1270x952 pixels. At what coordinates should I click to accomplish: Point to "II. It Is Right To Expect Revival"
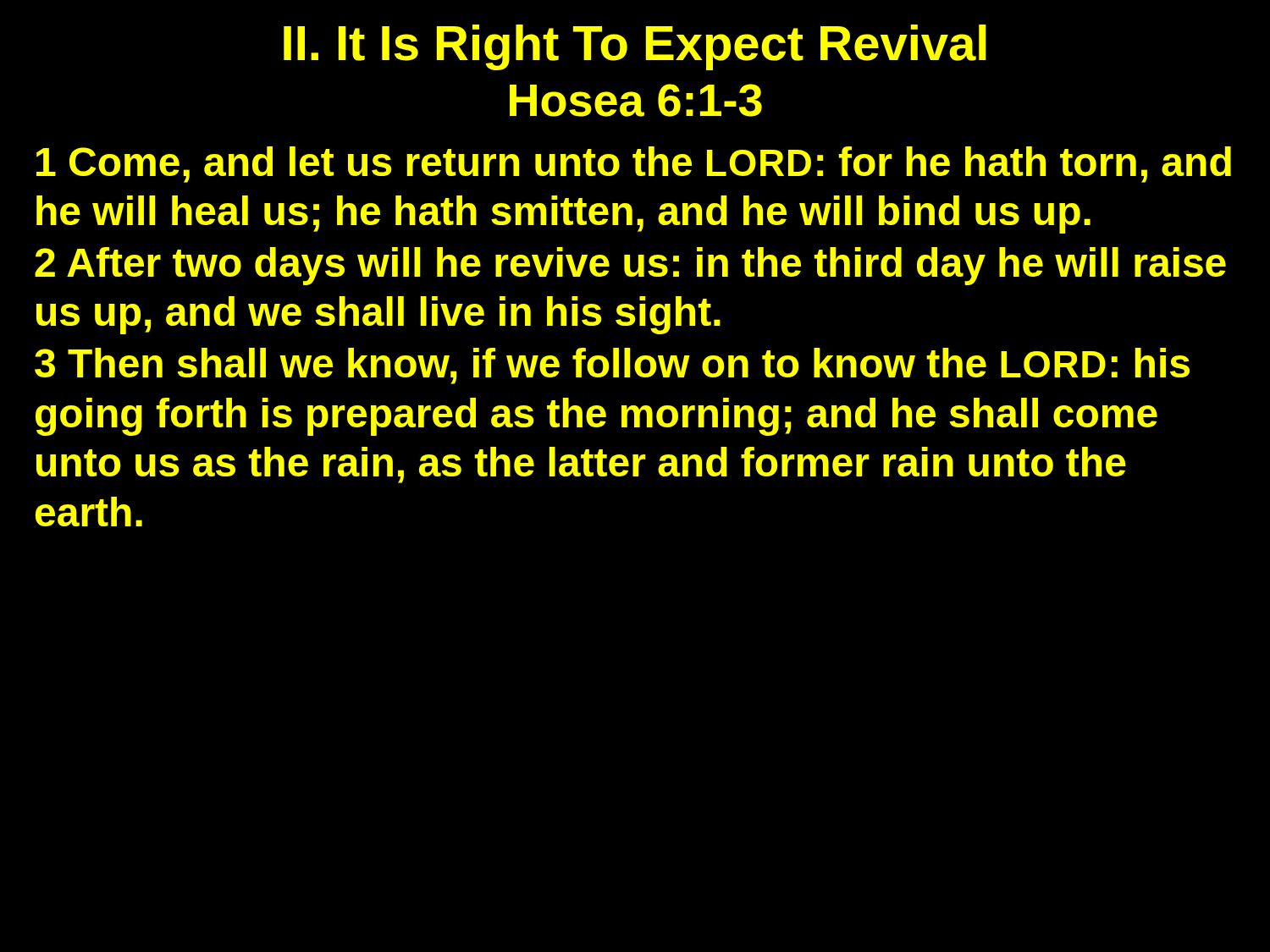[x=635, y=43]
